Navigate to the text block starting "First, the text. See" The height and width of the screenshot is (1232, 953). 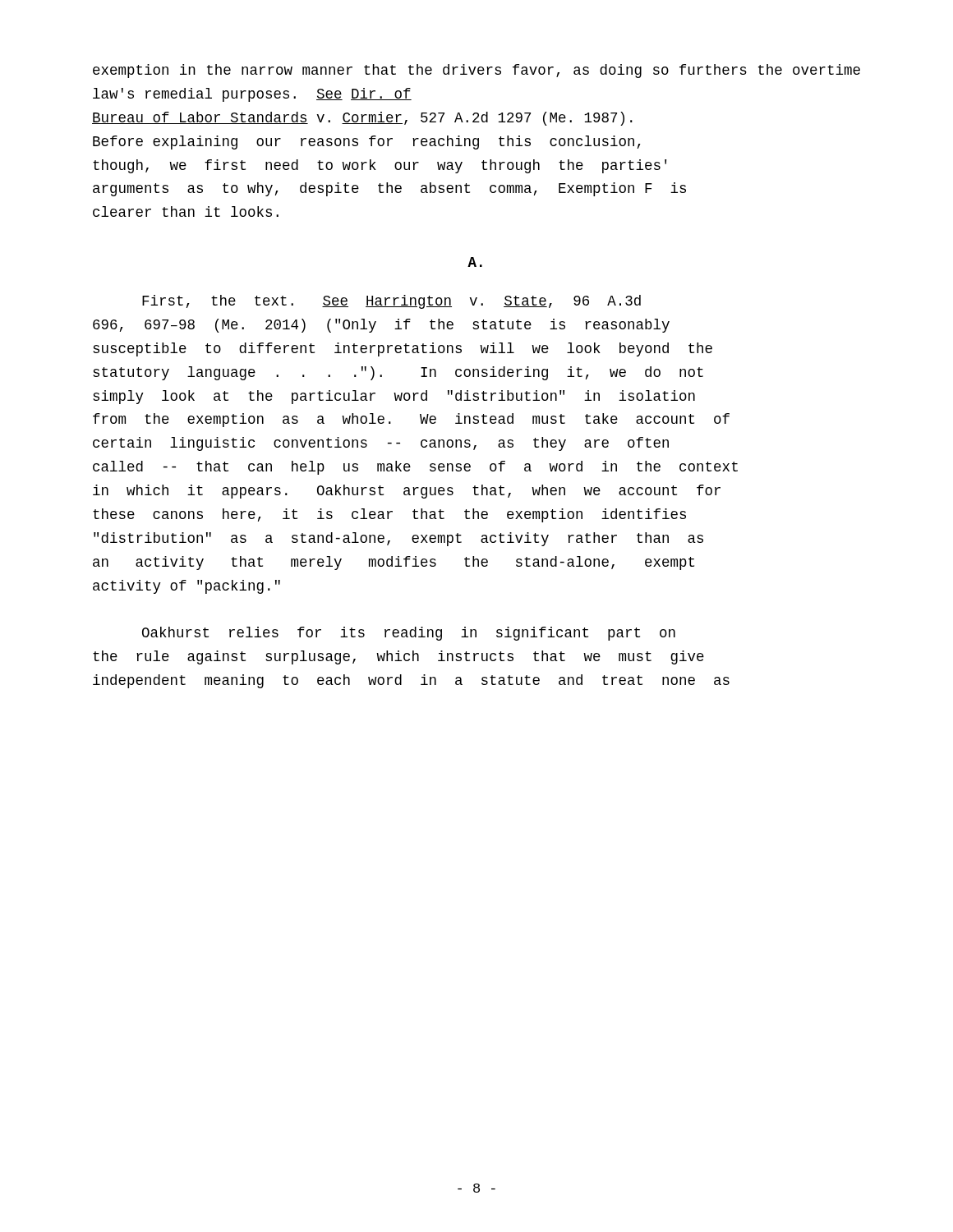click(416, 444)
